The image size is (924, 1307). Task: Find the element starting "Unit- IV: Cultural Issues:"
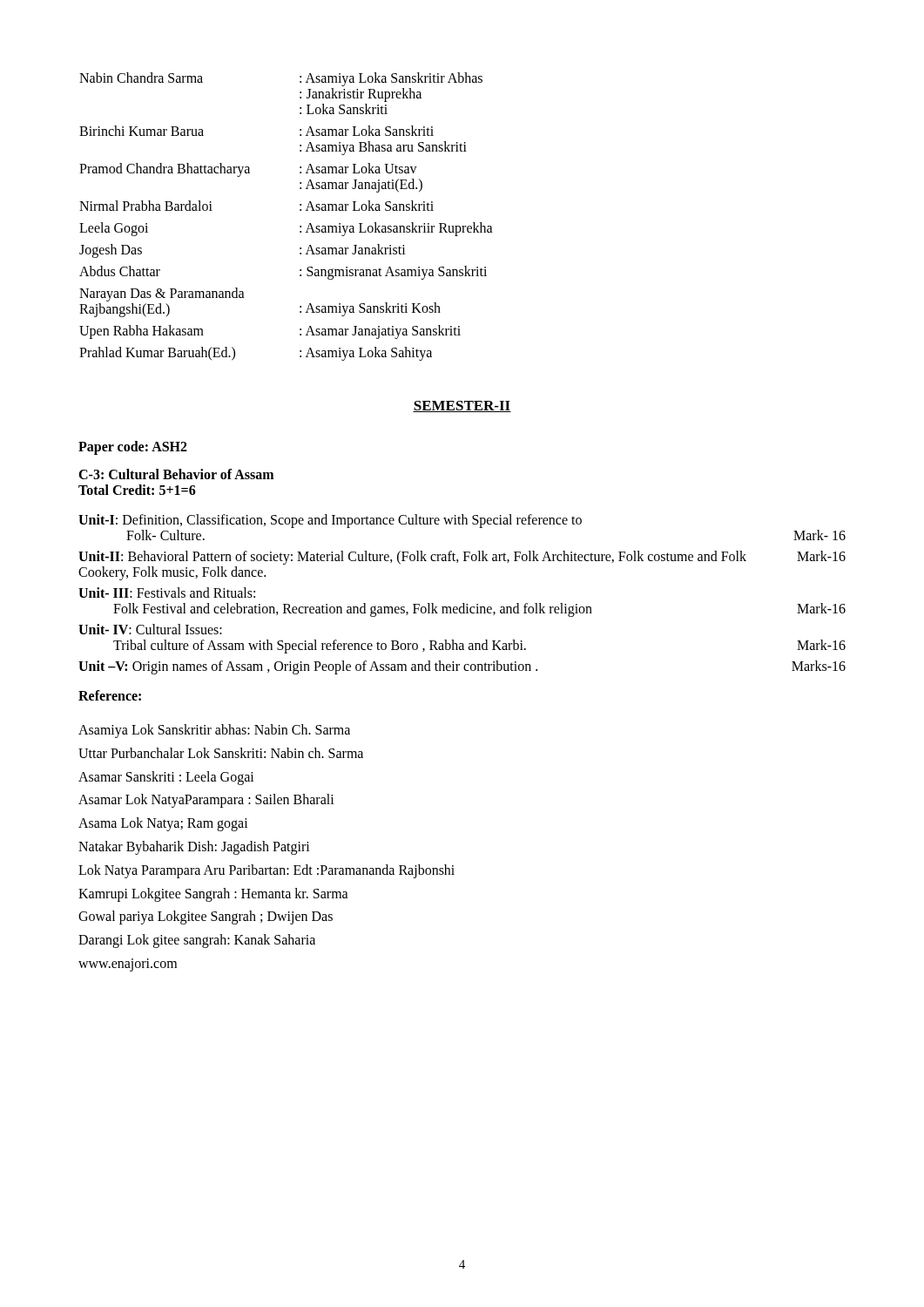(462, 638)
